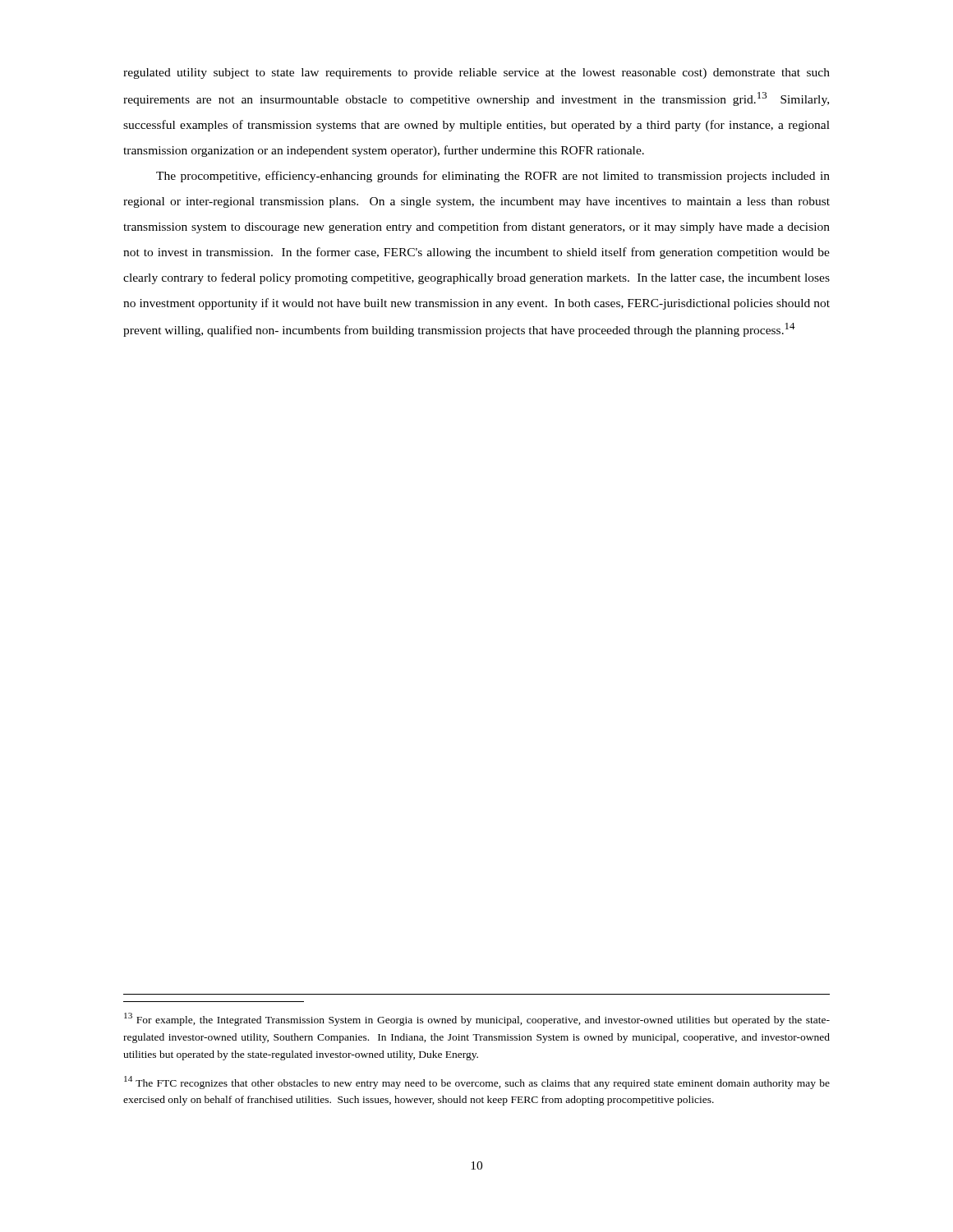
Task: Select the text block that reads "regulated utility subject to state"
Action: 476,111
